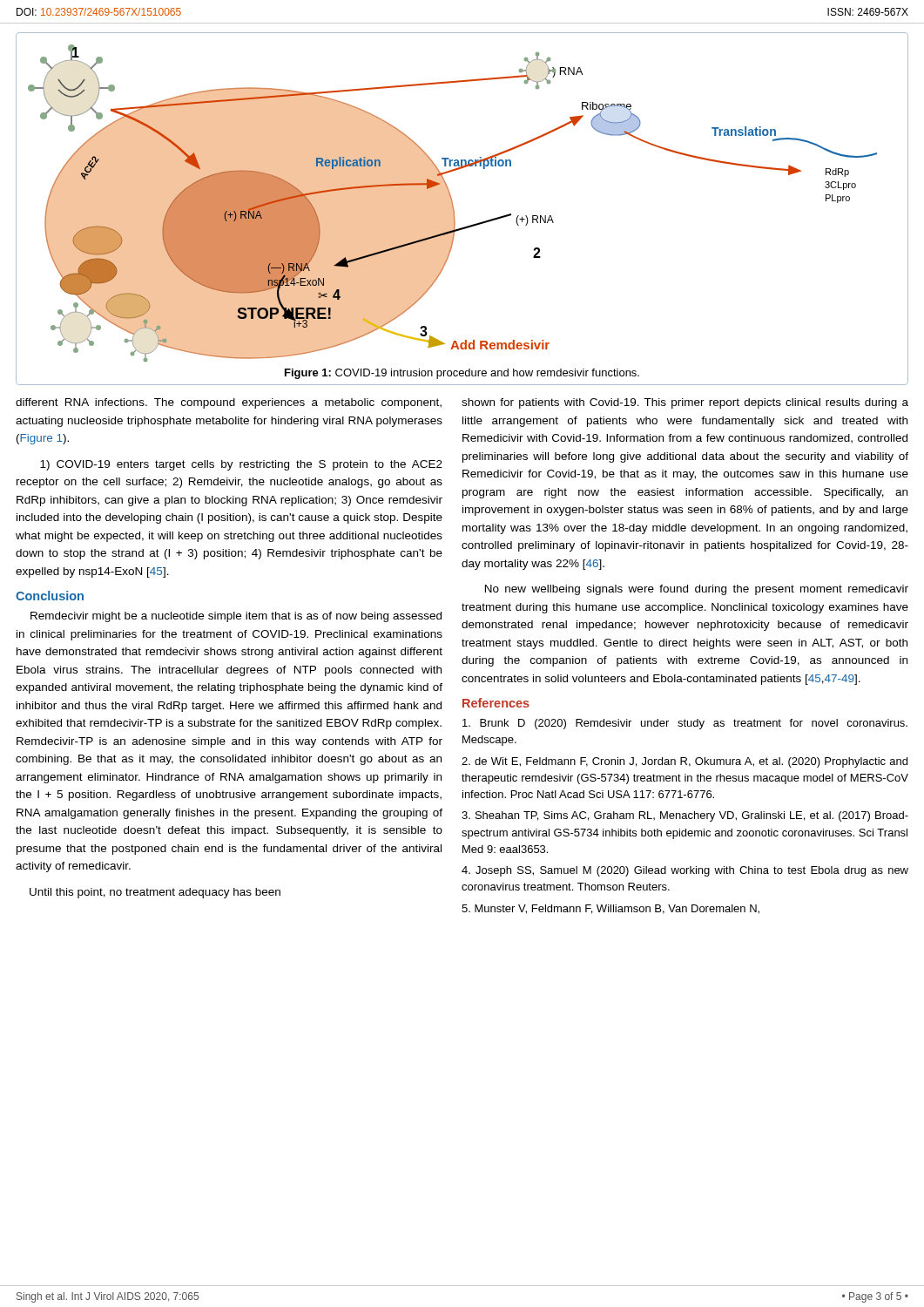Image resolution: width=924 pixels, height=1307 pixels.
Task: Find the region starting "Brunk D (2020) Remdesivir under study as treatment"
Action: pyautogui.click(x=685, y=731)
